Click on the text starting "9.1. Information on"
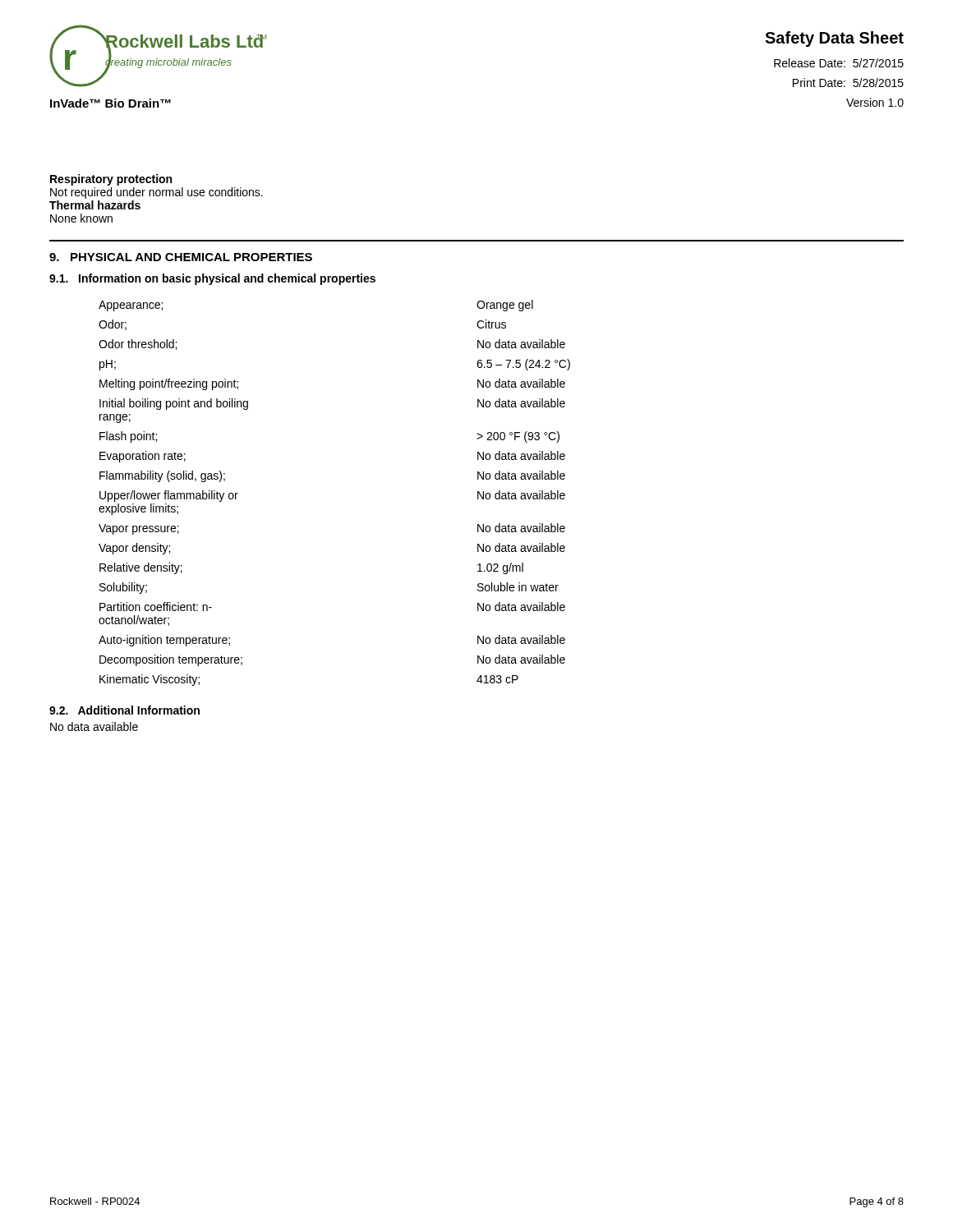The width and height of the screenshot is (953, 1232). click(x=213, y=278)
